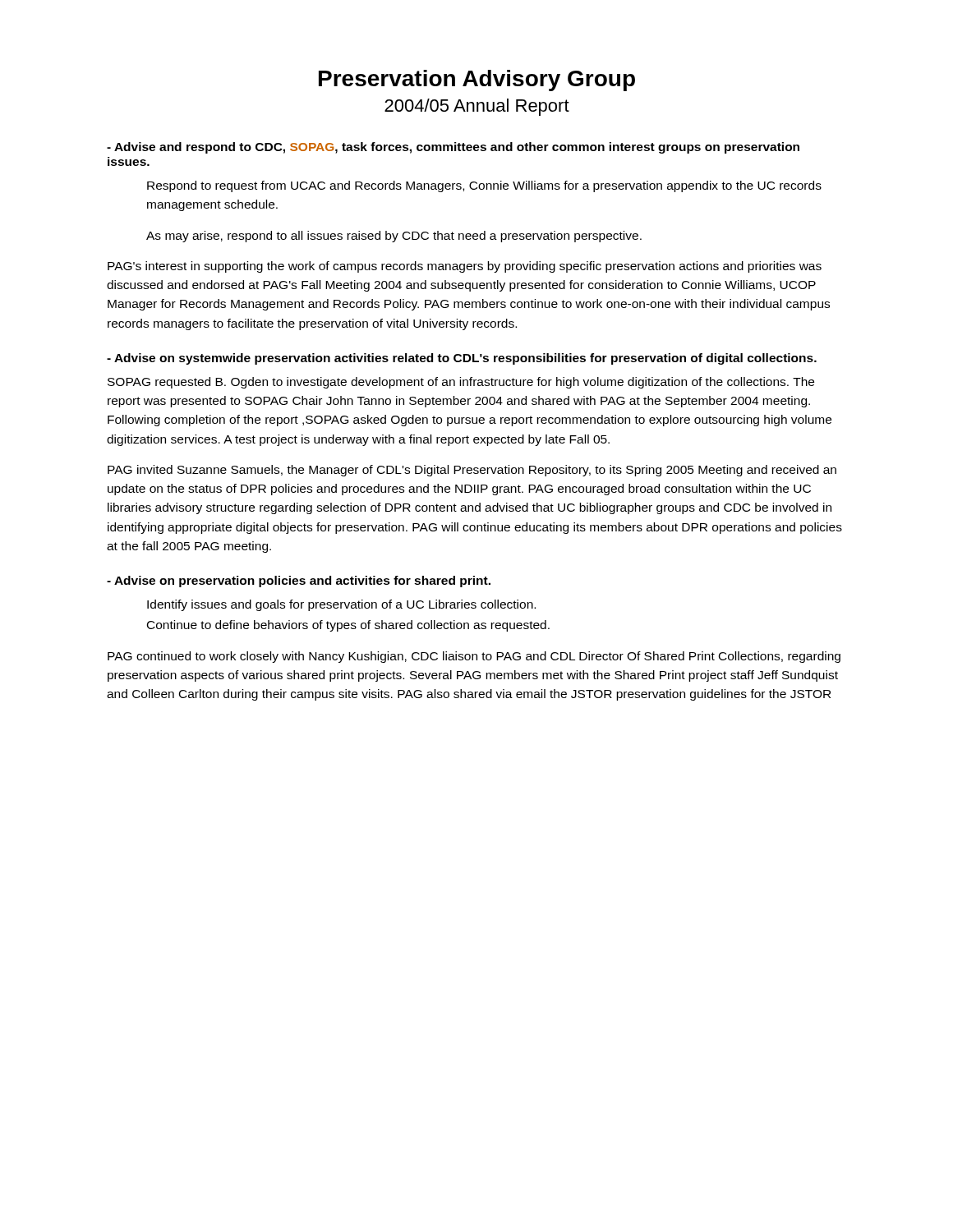
Task: Select the list item with the text "Identify issues and goals for preservation of a"
Action: [342, 604]
